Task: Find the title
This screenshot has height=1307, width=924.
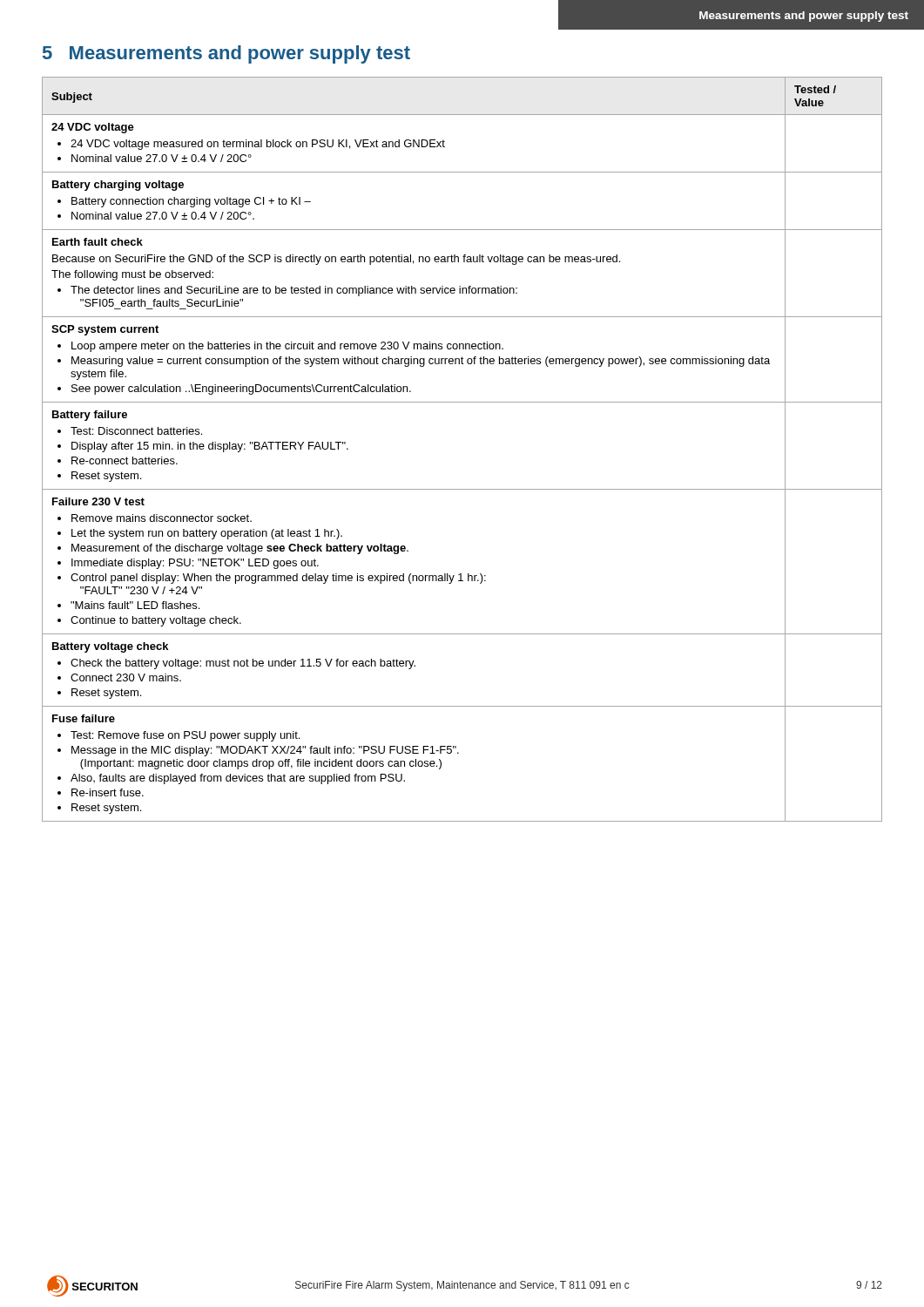Action: [x=226, y=53]
